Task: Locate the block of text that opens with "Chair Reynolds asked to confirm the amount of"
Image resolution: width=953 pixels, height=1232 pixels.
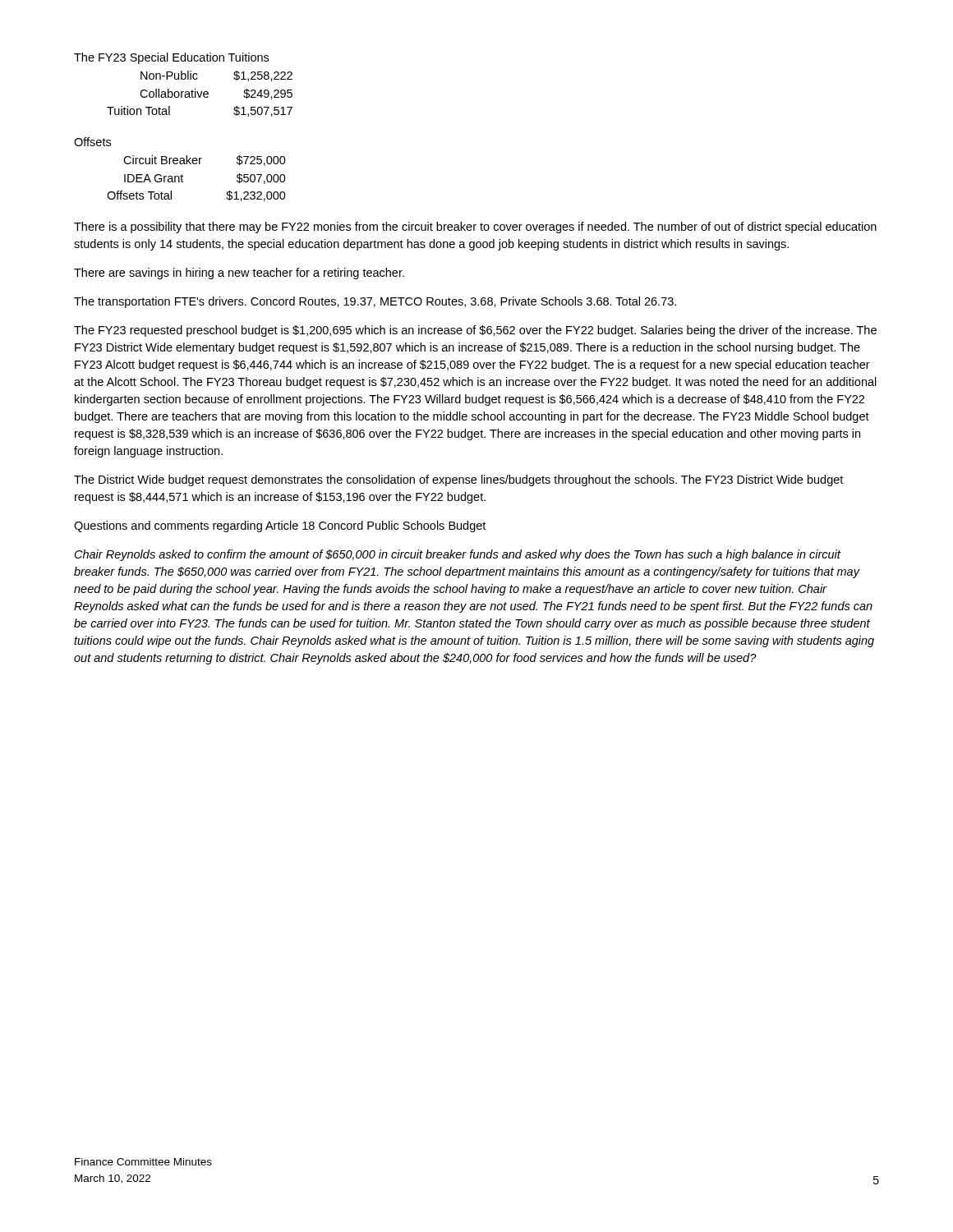Action: pyautogui.click(x=474, y=606)
